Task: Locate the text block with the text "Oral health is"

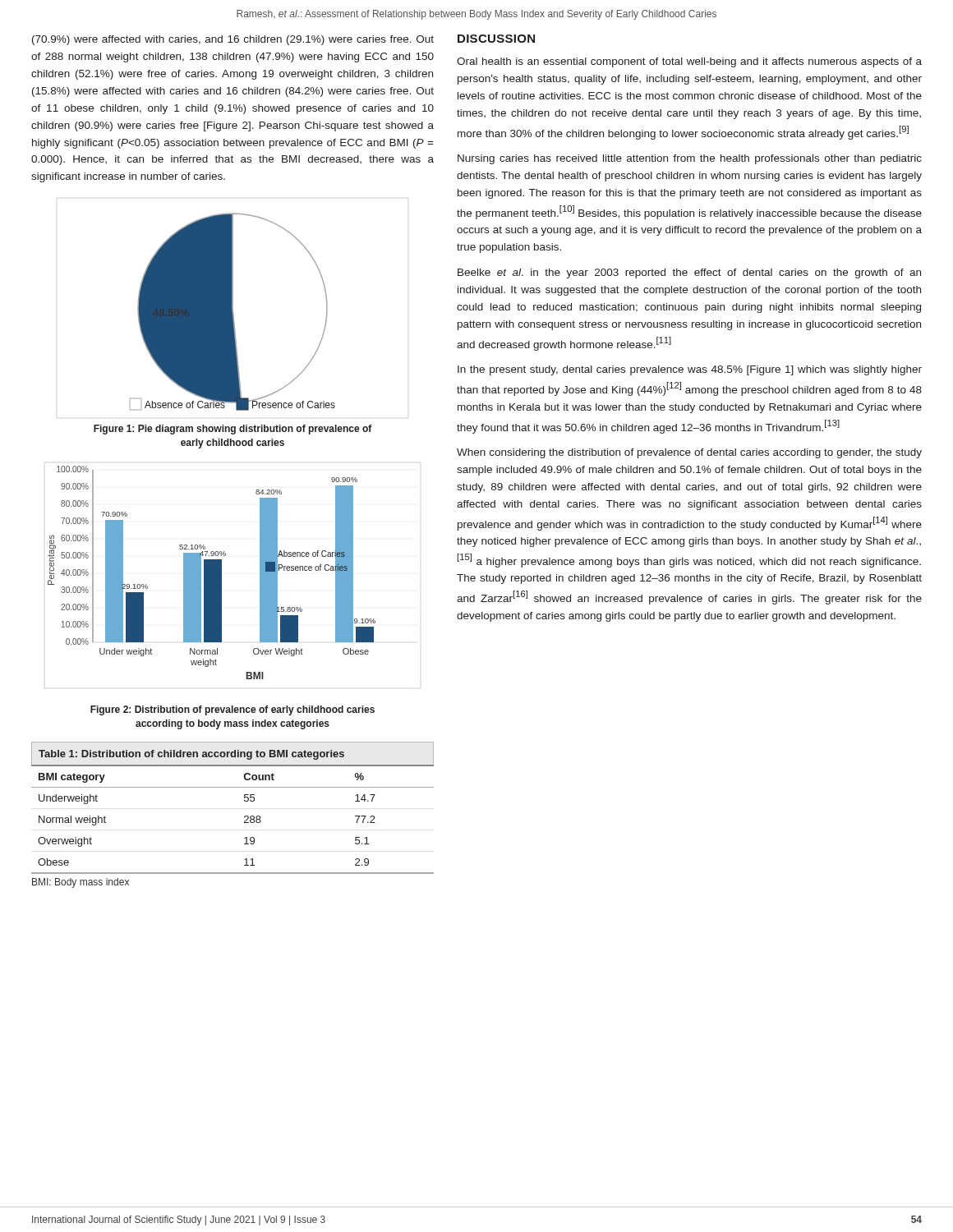Action: (689, 98)
